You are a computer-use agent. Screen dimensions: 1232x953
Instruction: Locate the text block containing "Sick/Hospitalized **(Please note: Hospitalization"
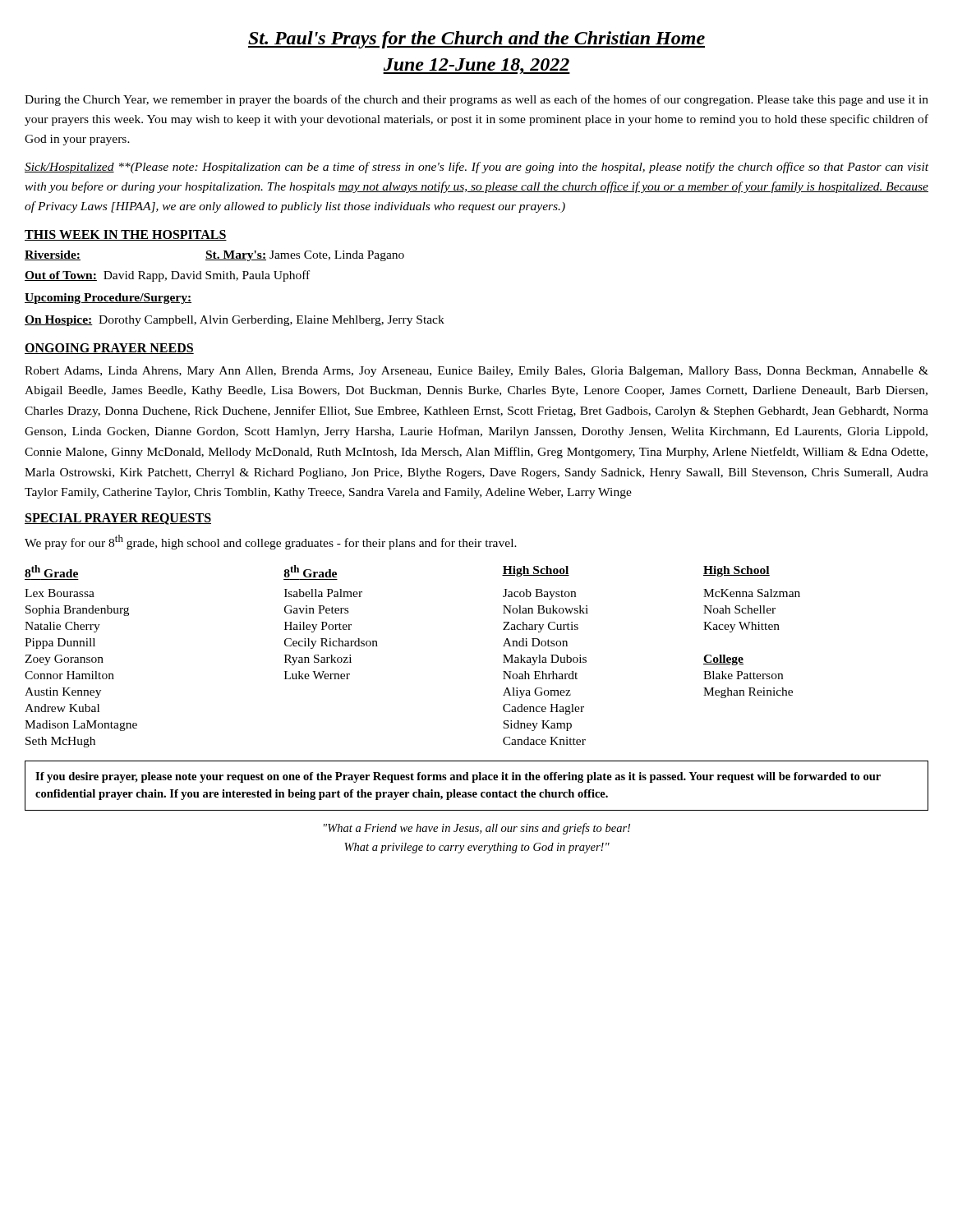(x=476, y=186)
